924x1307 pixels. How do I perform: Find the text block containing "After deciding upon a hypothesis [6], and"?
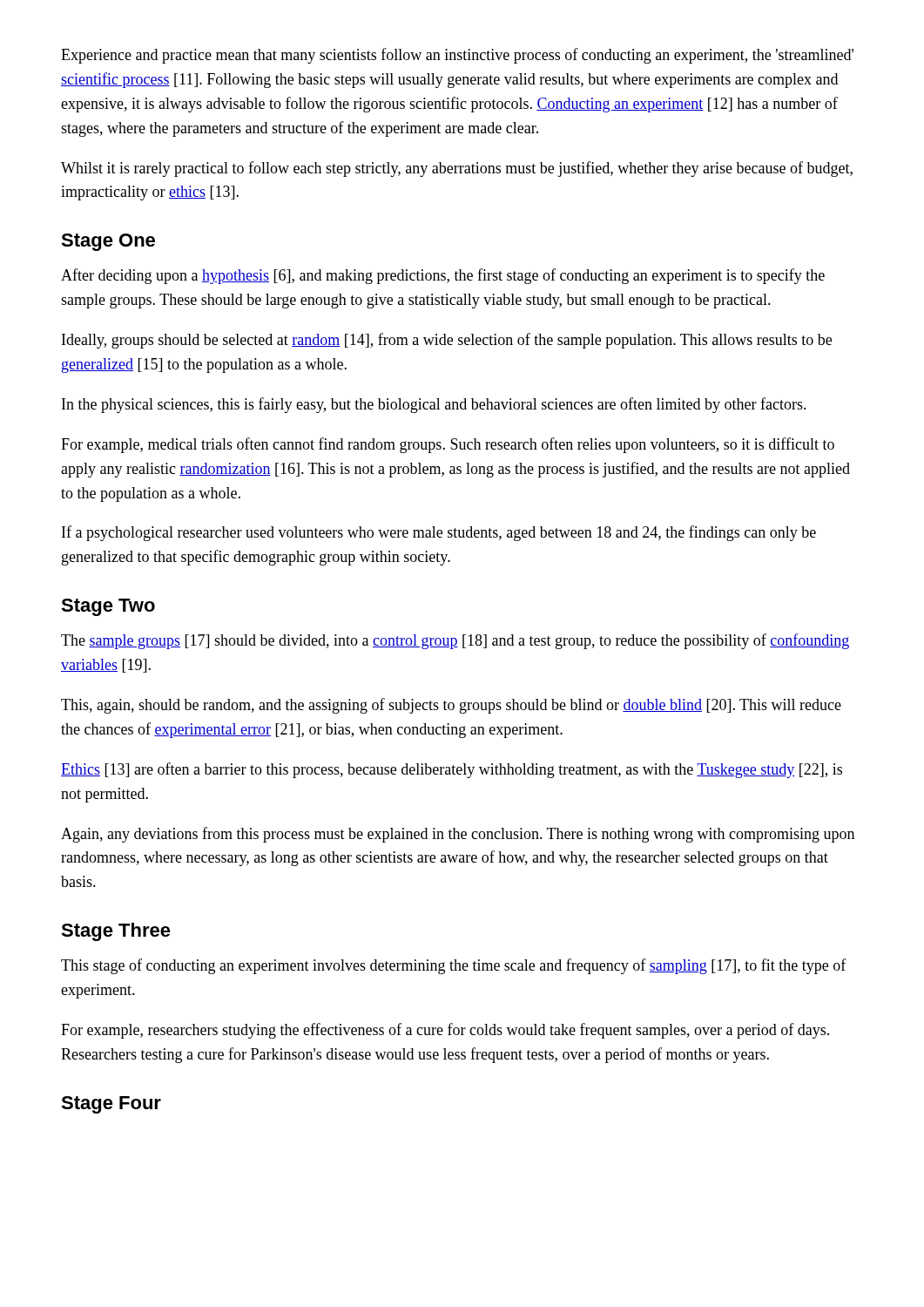[x=443, y=288]
